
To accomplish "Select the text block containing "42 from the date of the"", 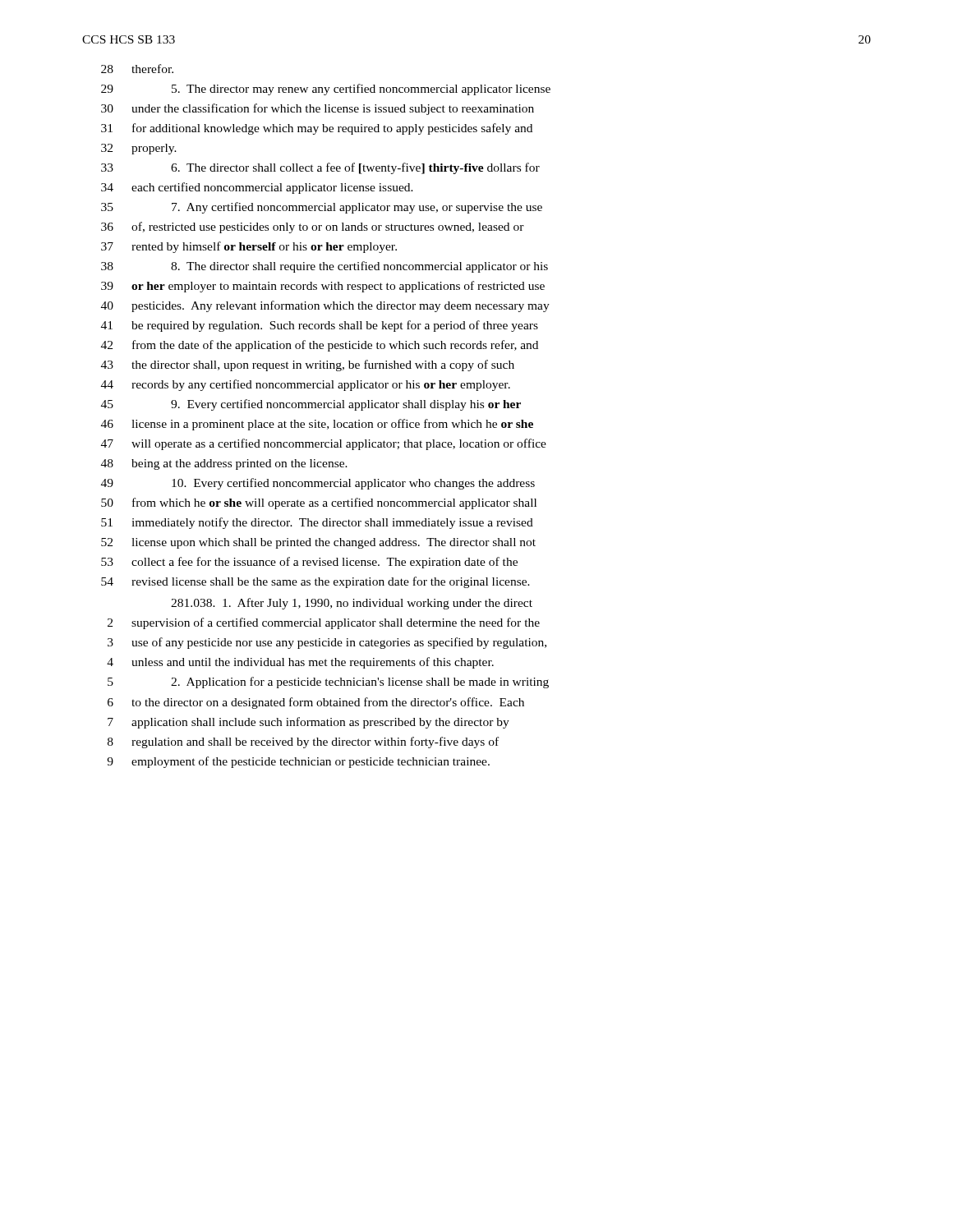I will tap(476, 345).
